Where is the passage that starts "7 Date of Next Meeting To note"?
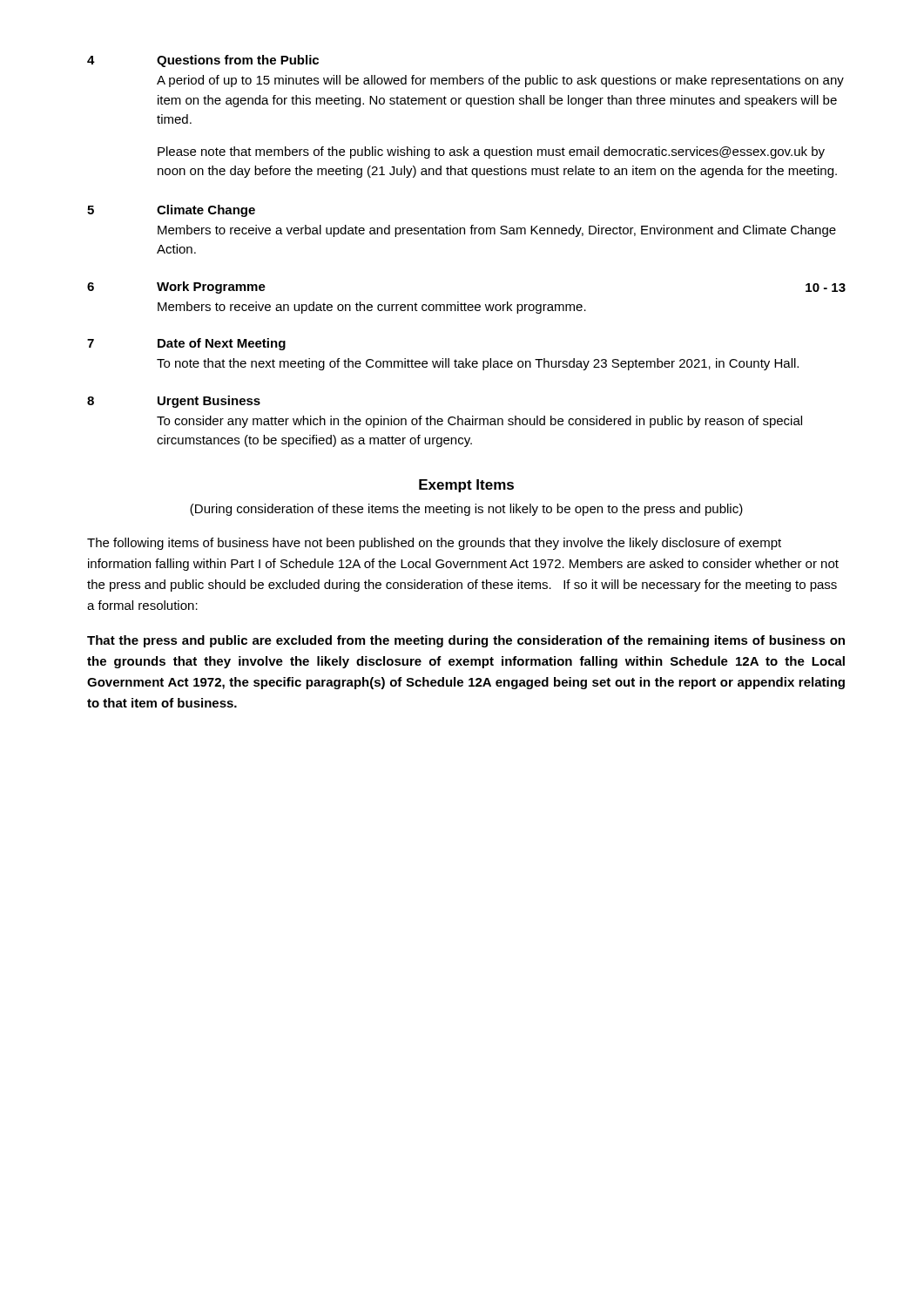The image size is (924, 1307). click(466, 354)
